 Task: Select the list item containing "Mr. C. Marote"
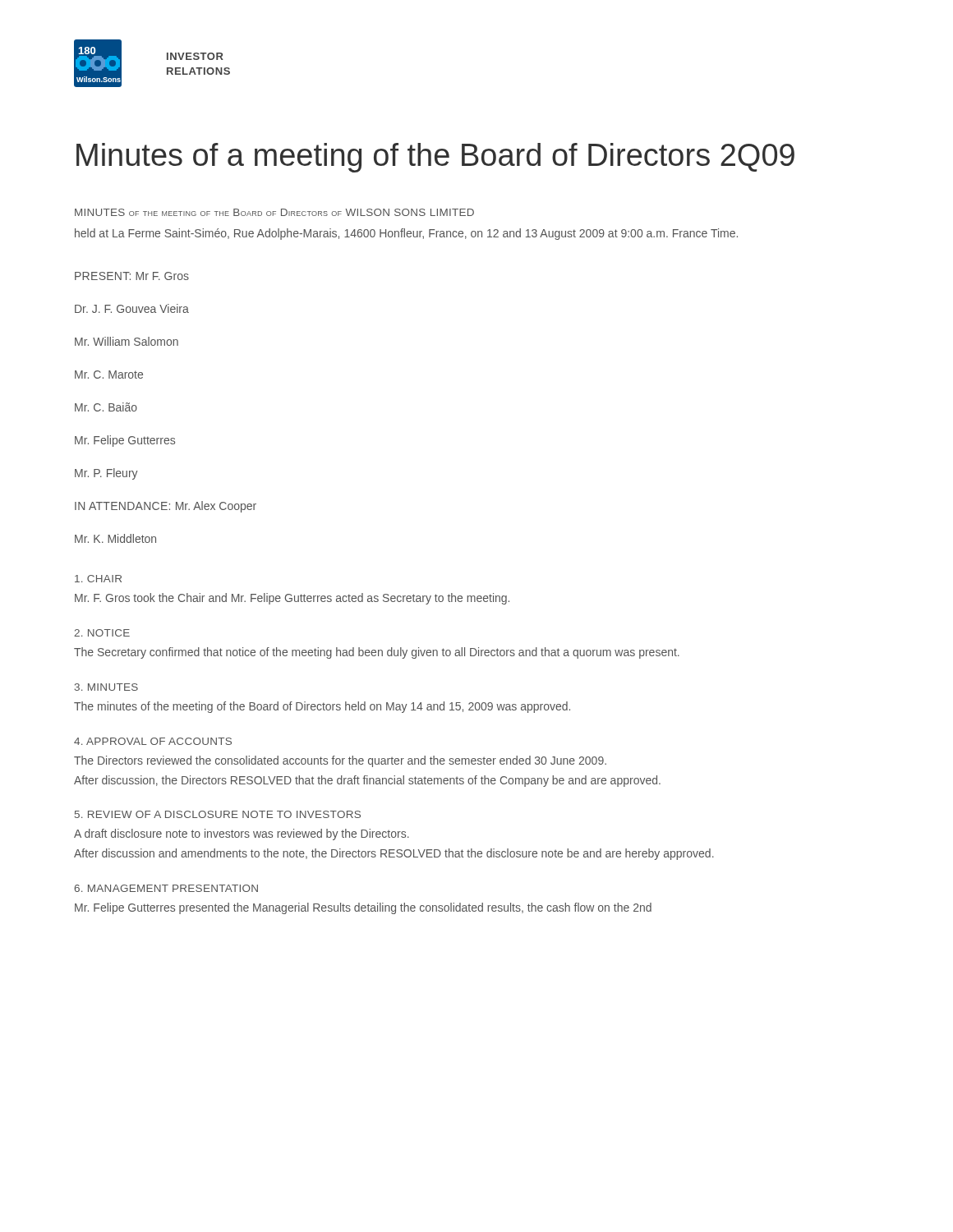pyautogui.click(x=109, y=375)
